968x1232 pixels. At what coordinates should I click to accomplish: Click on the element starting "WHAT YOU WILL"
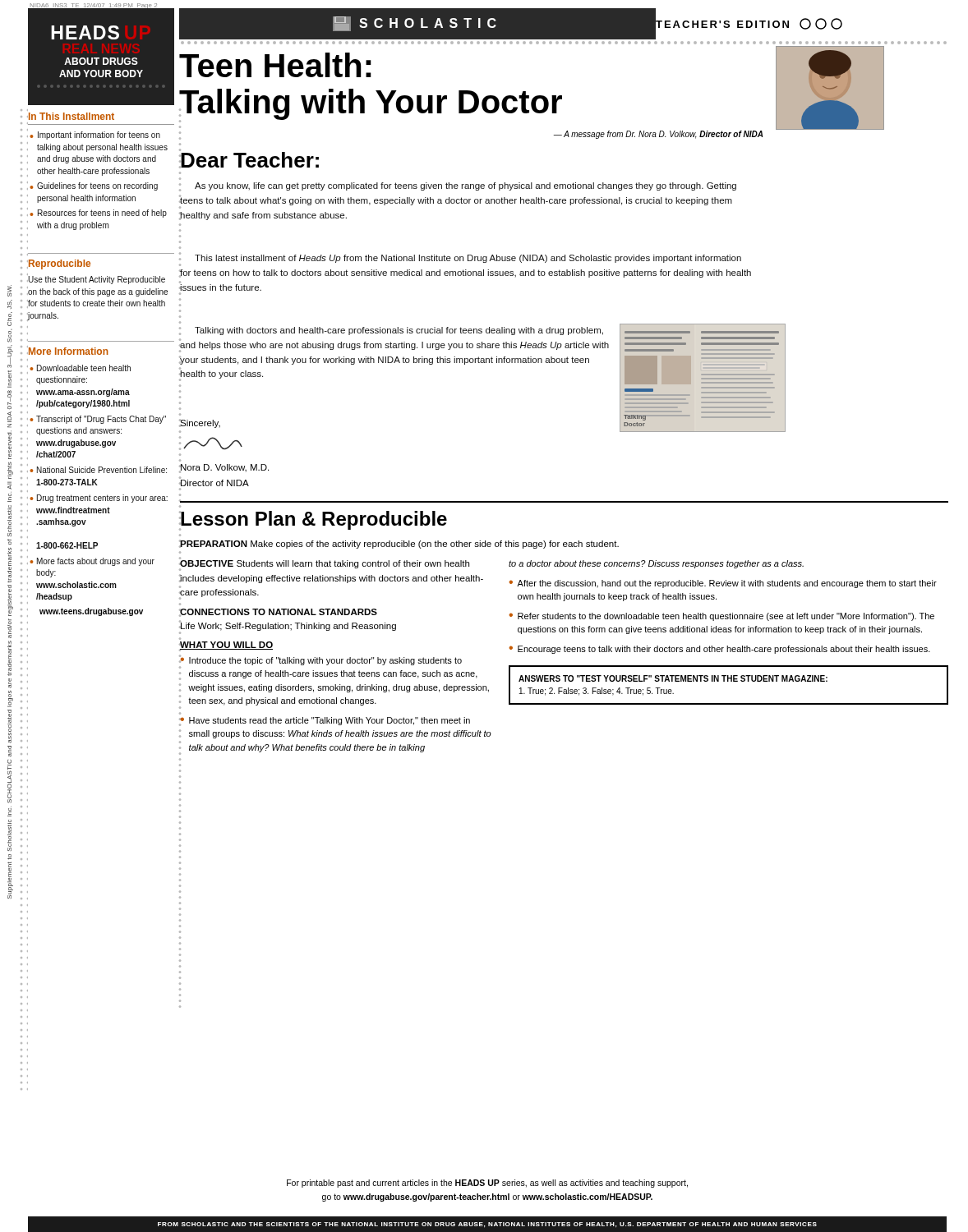click(x=226, y=644)
